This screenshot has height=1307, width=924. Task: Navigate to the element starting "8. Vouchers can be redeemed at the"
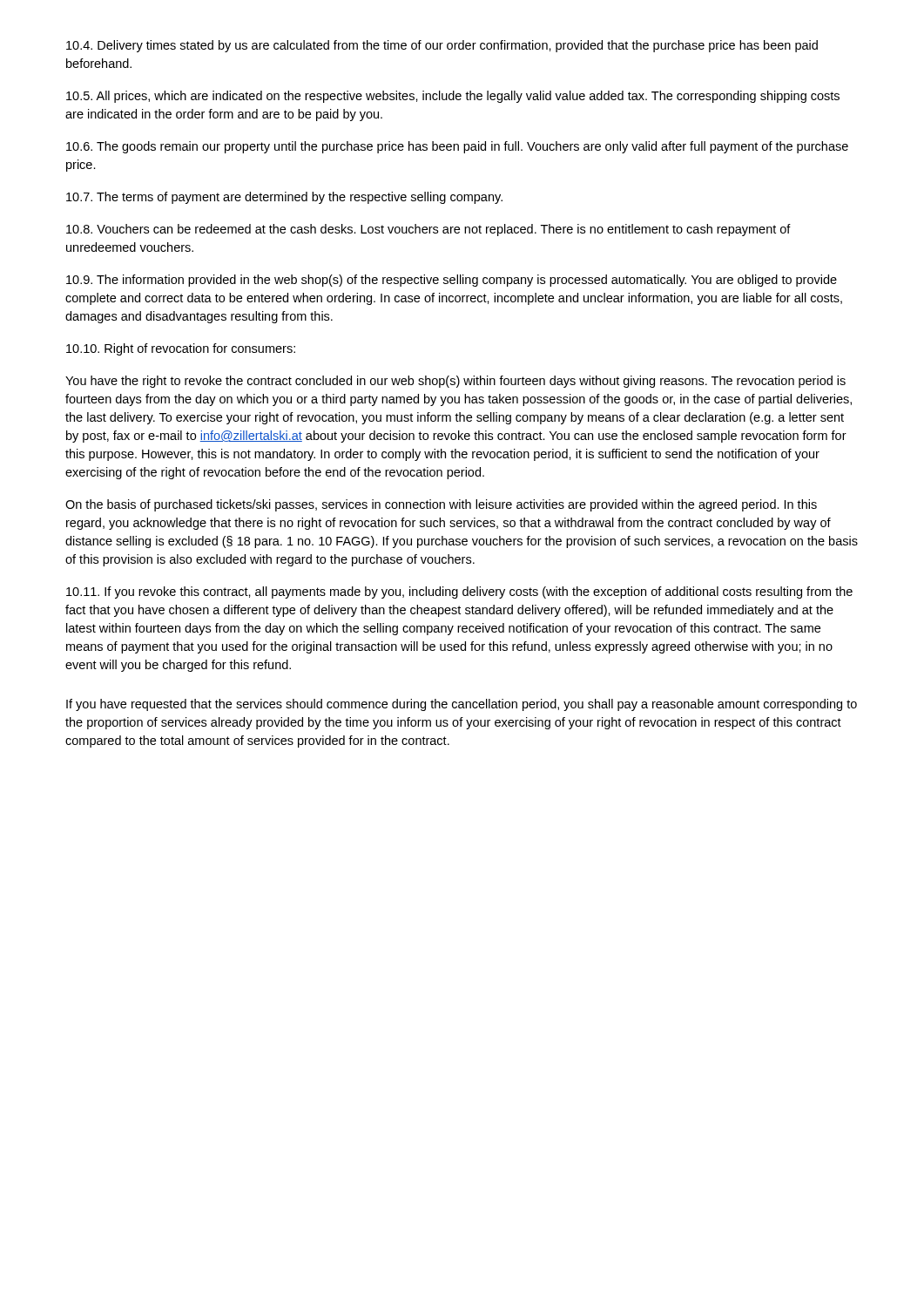coord(462,239)
